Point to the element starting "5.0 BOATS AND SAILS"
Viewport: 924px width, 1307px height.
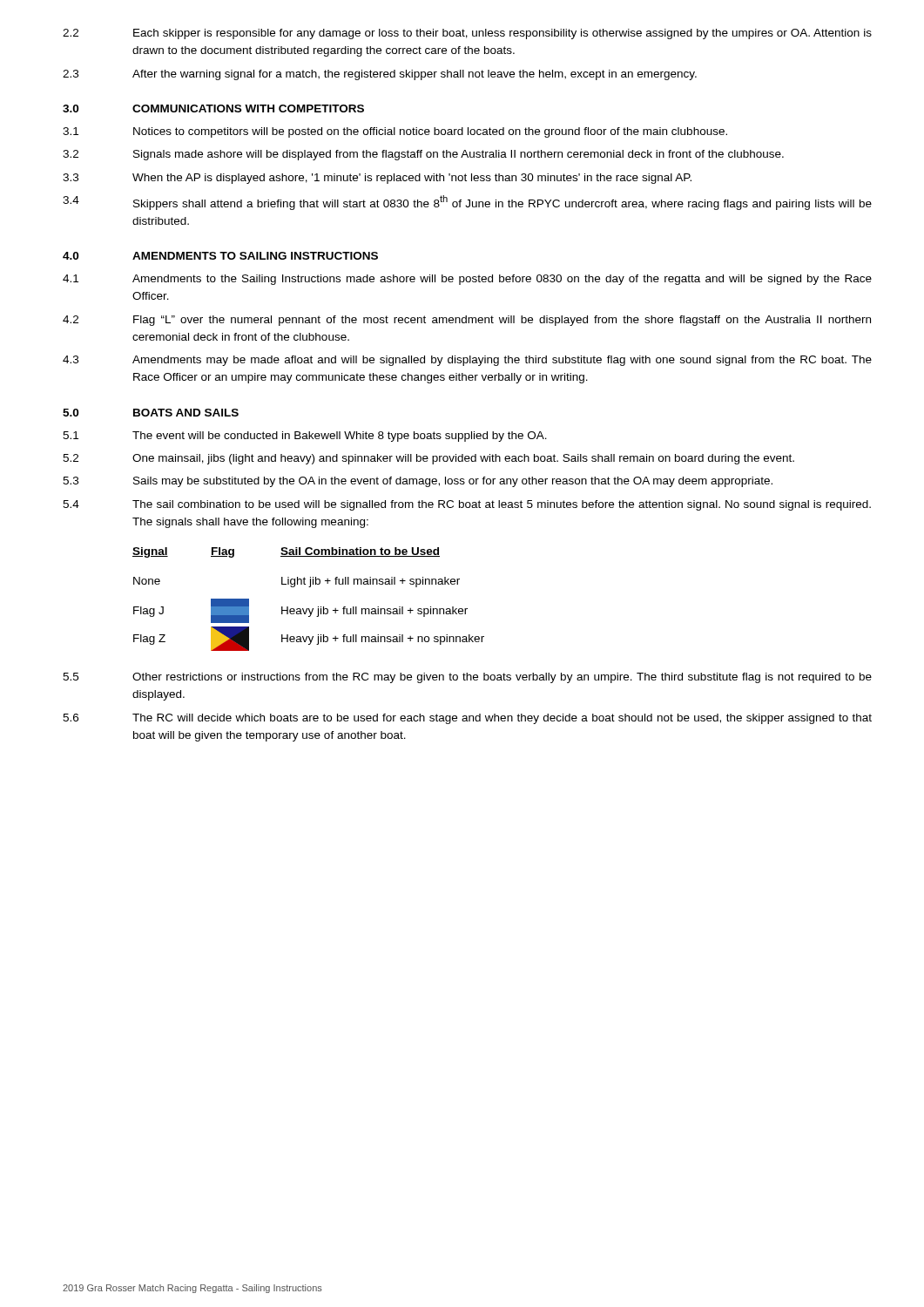click(151, 413)
